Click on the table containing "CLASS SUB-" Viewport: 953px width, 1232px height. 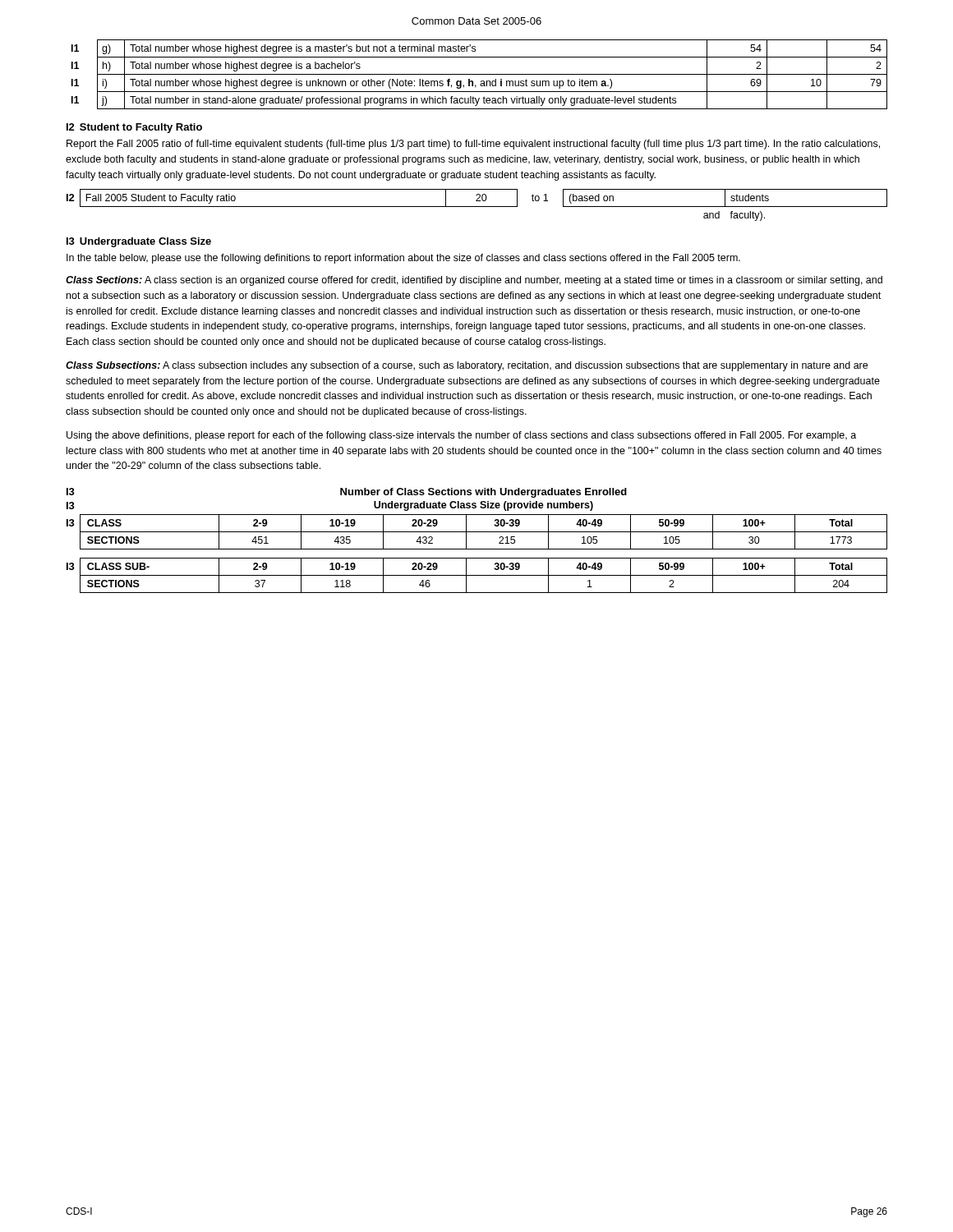coord(483,575)
